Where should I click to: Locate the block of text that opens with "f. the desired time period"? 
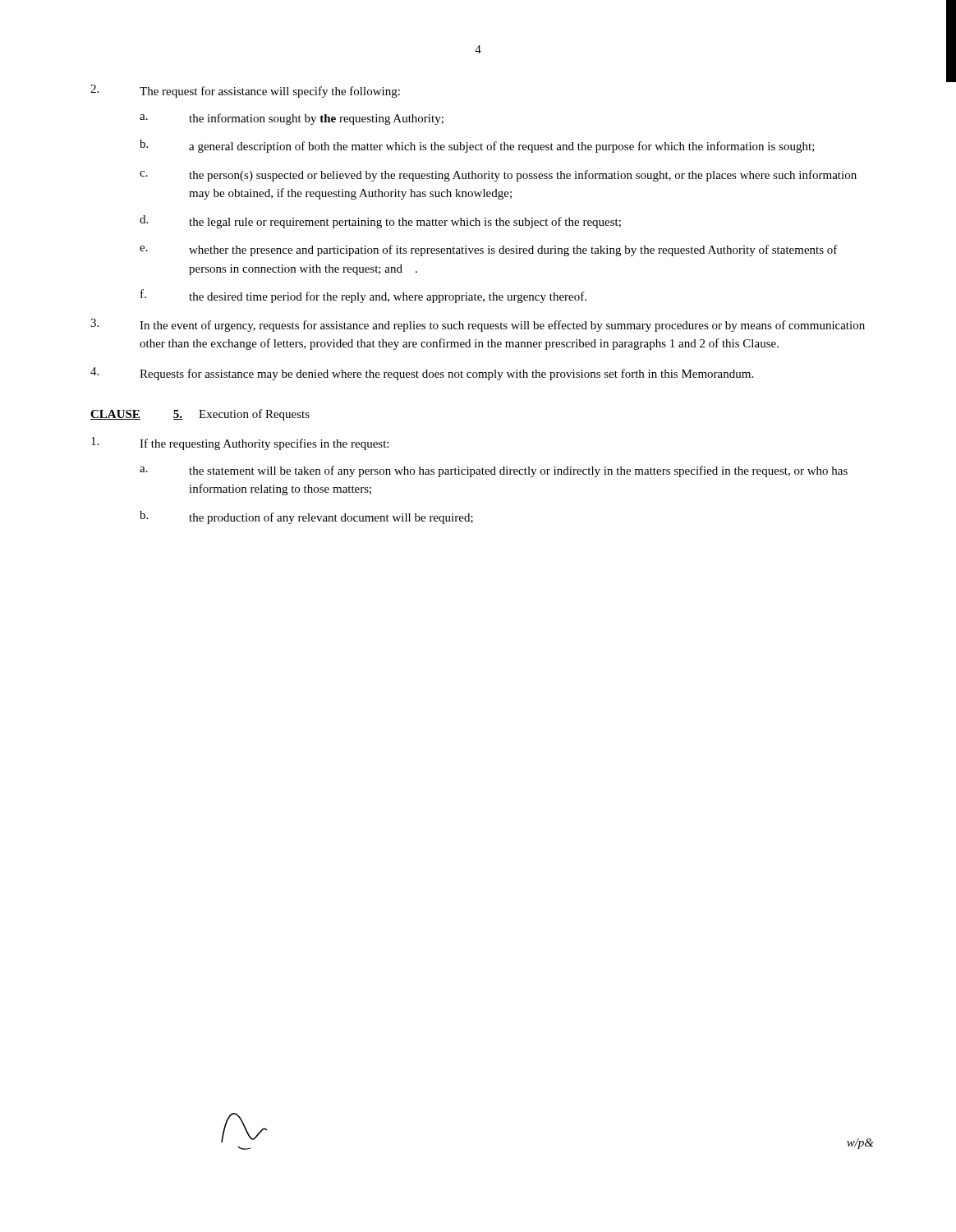(507, 297)
